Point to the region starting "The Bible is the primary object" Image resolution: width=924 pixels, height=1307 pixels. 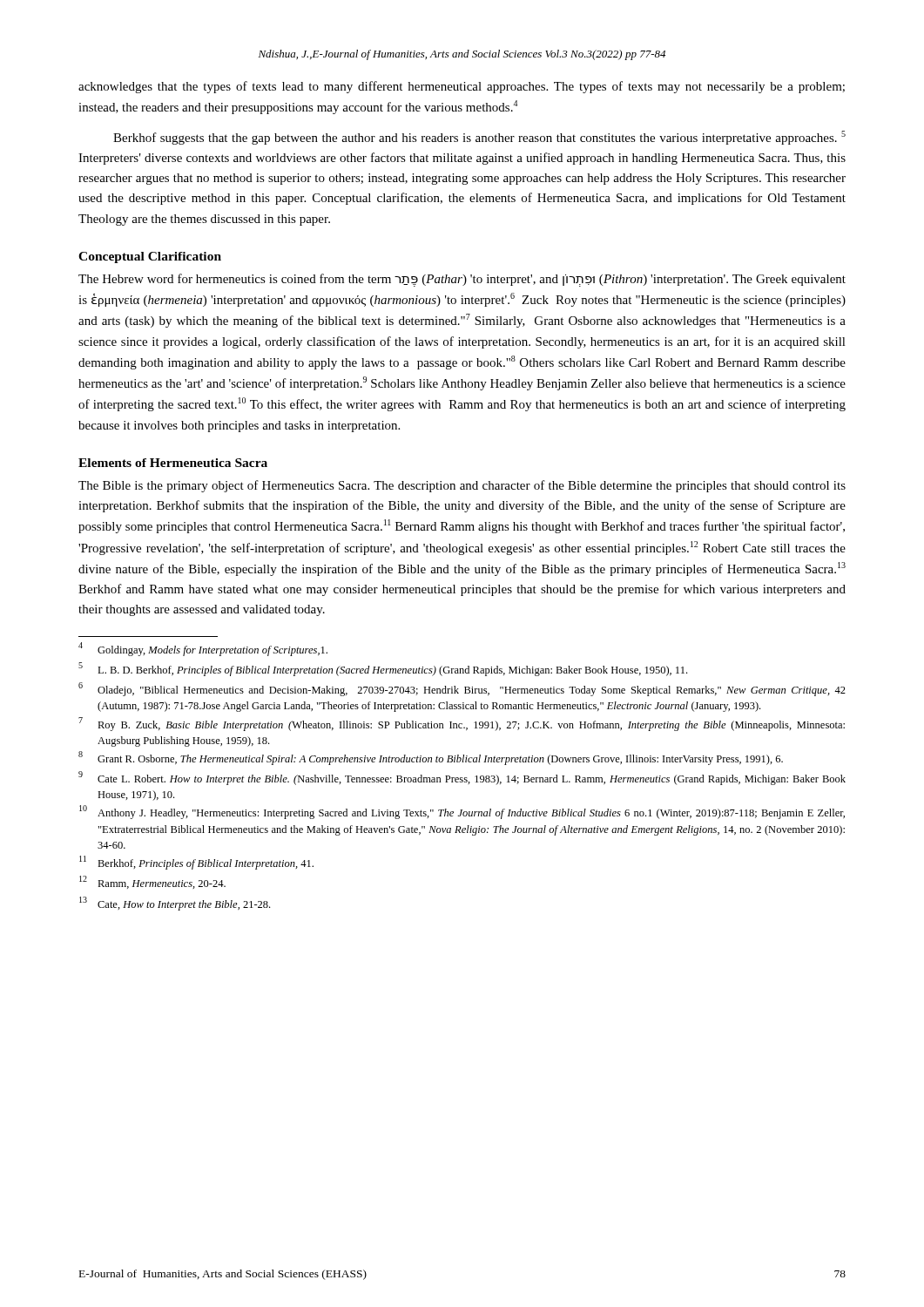pos(462,547)
